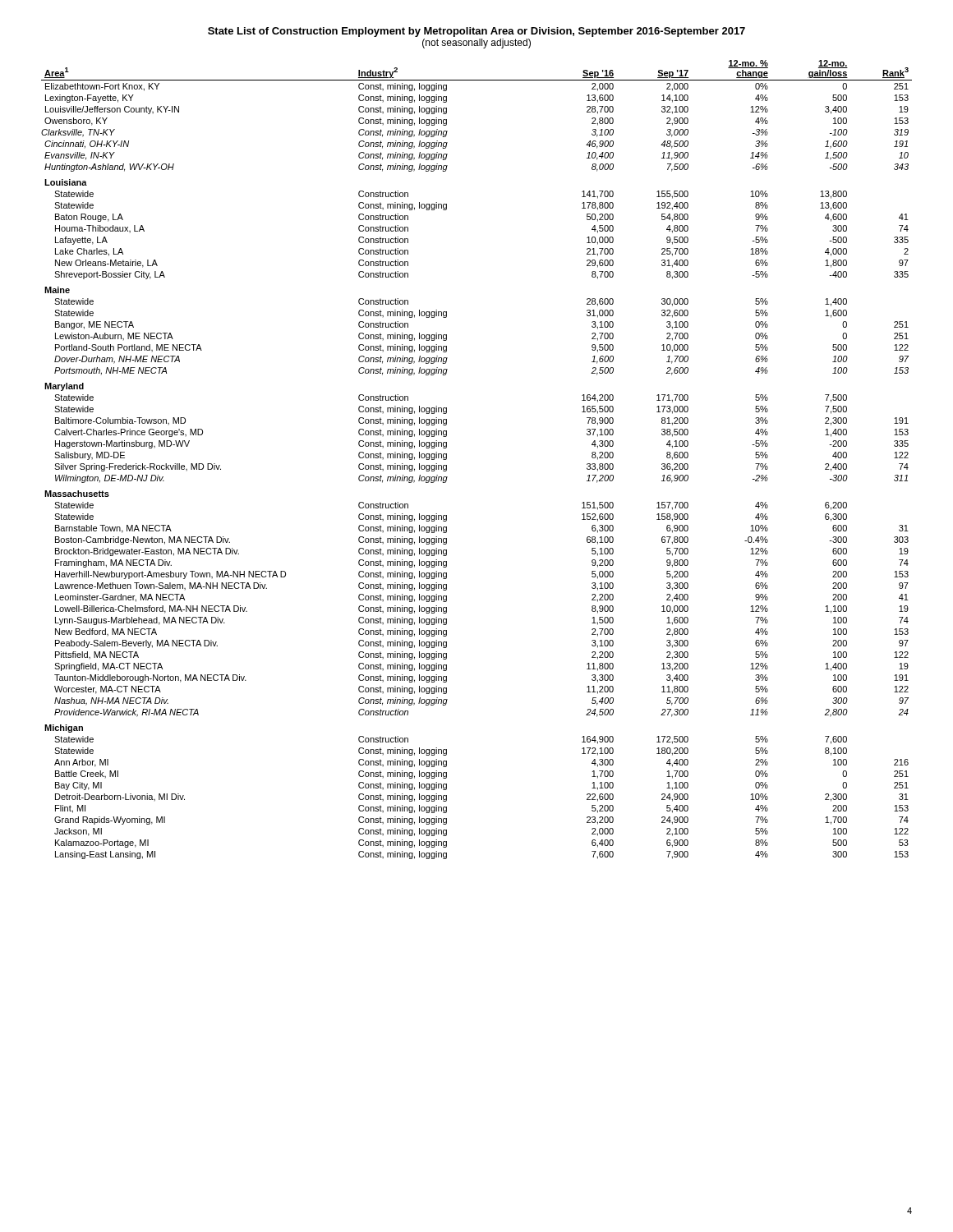This screenshot has height=1232, width=953.
Task: Find the table
Action: tap(476, 458)
